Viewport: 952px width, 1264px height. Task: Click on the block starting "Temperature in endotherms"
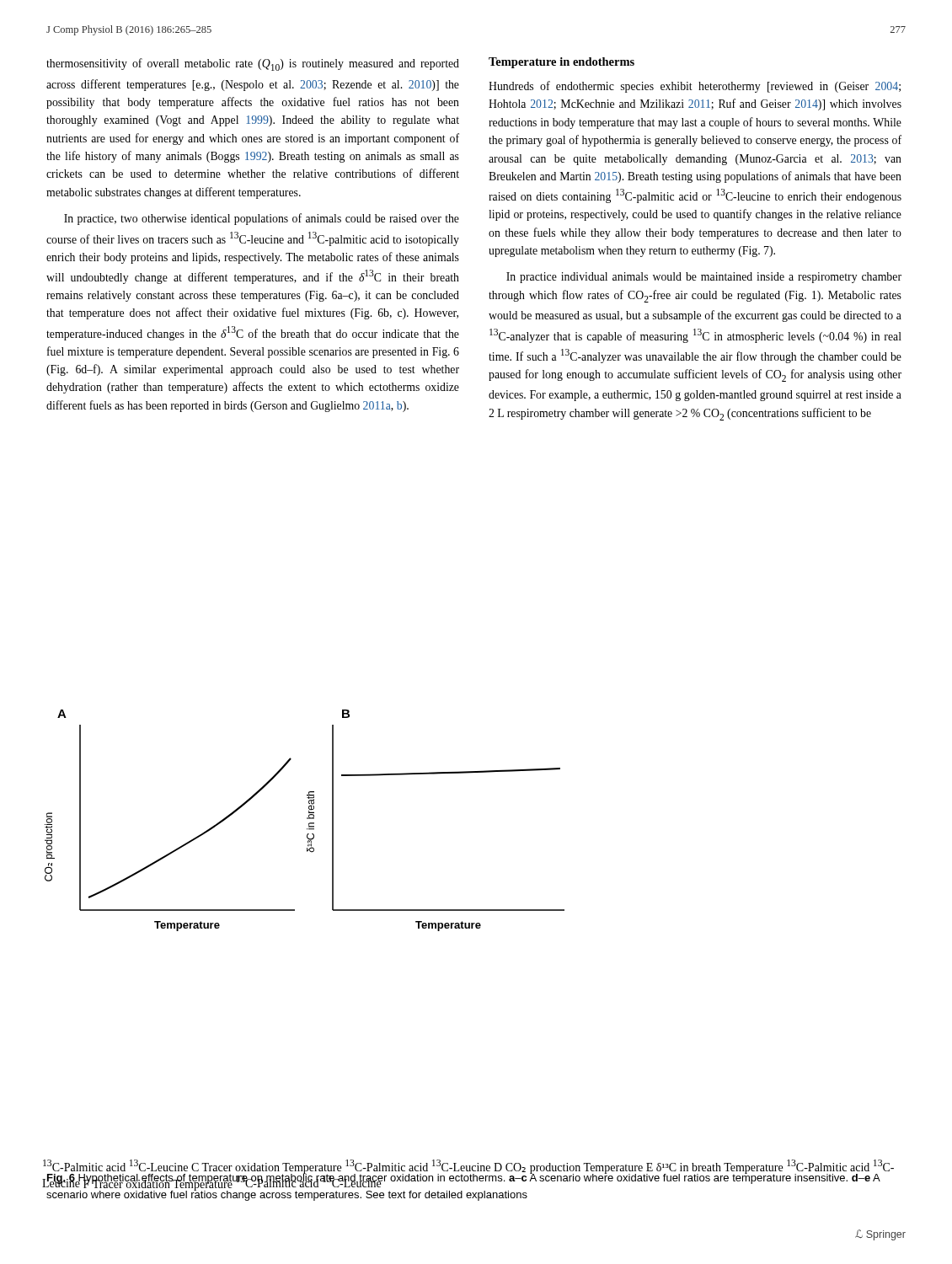click(x=562, y=61)
